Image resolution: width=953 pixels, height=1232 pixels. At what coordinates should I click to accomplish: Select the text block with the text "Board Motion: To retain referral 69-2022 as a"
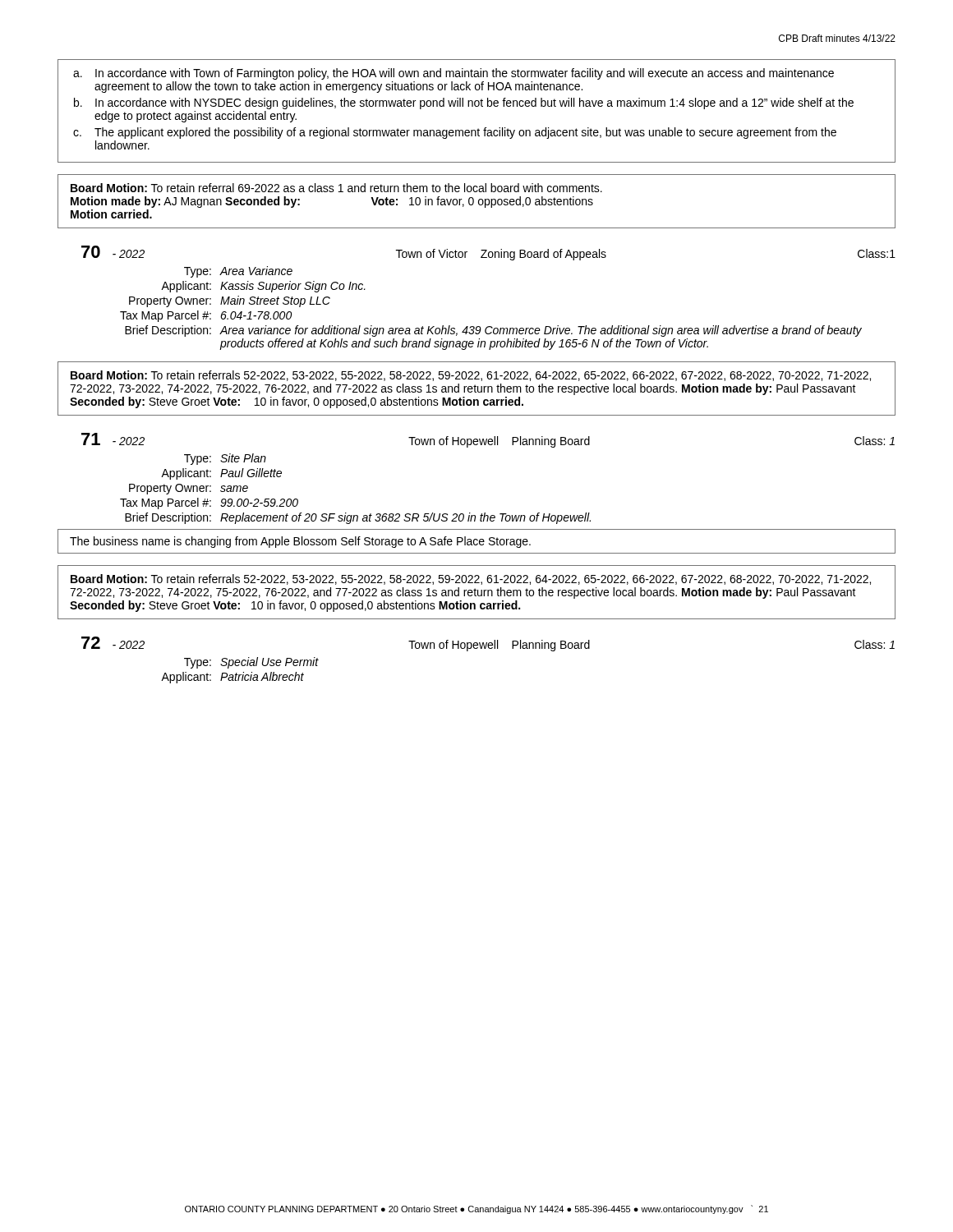[336, 201]
